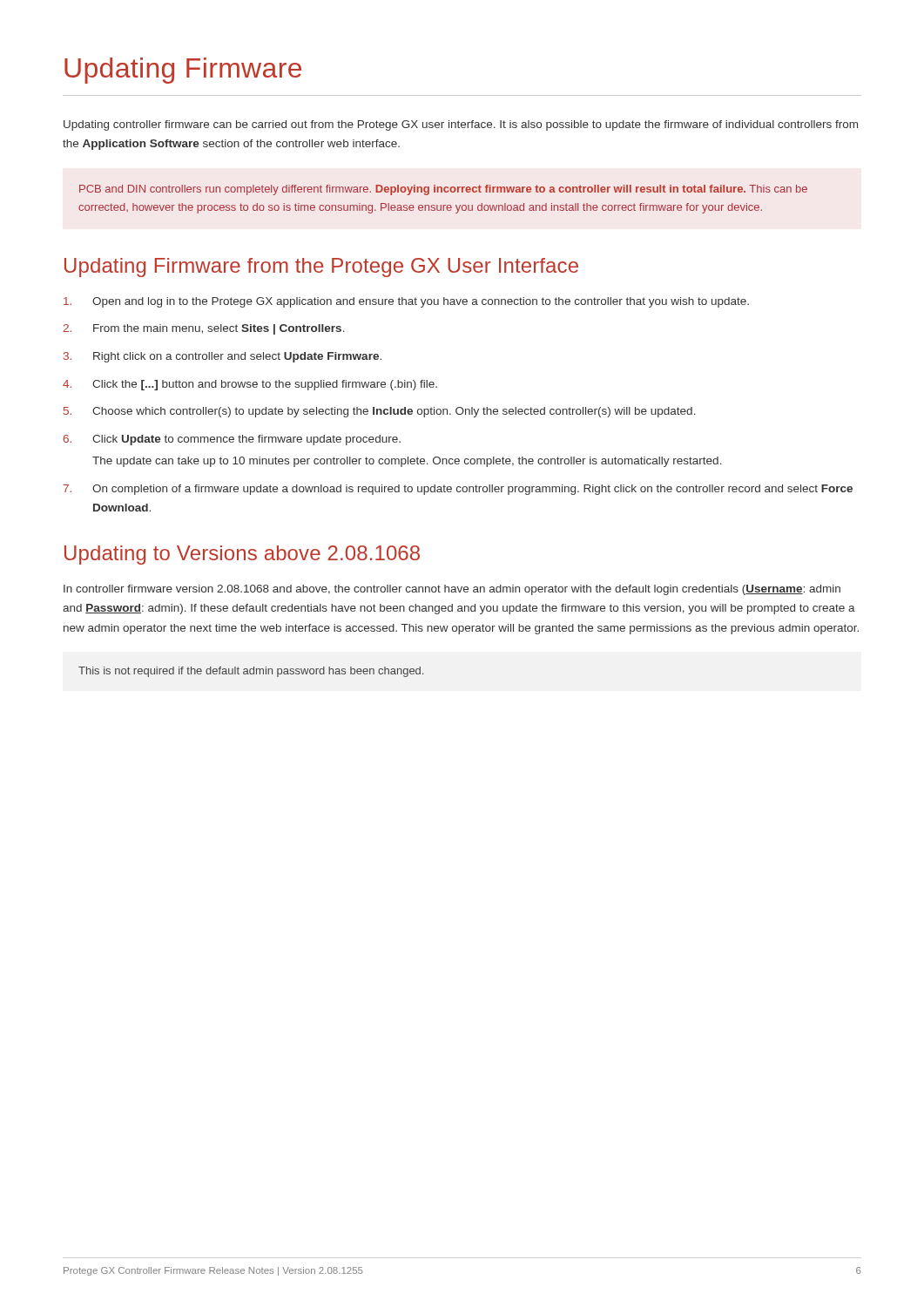The height and width of the screenshot is (1307, 924).
Task: Point to the block beginning "3. Right click on a controller and"
Action: pyautogui.click(x=223, y=357)
